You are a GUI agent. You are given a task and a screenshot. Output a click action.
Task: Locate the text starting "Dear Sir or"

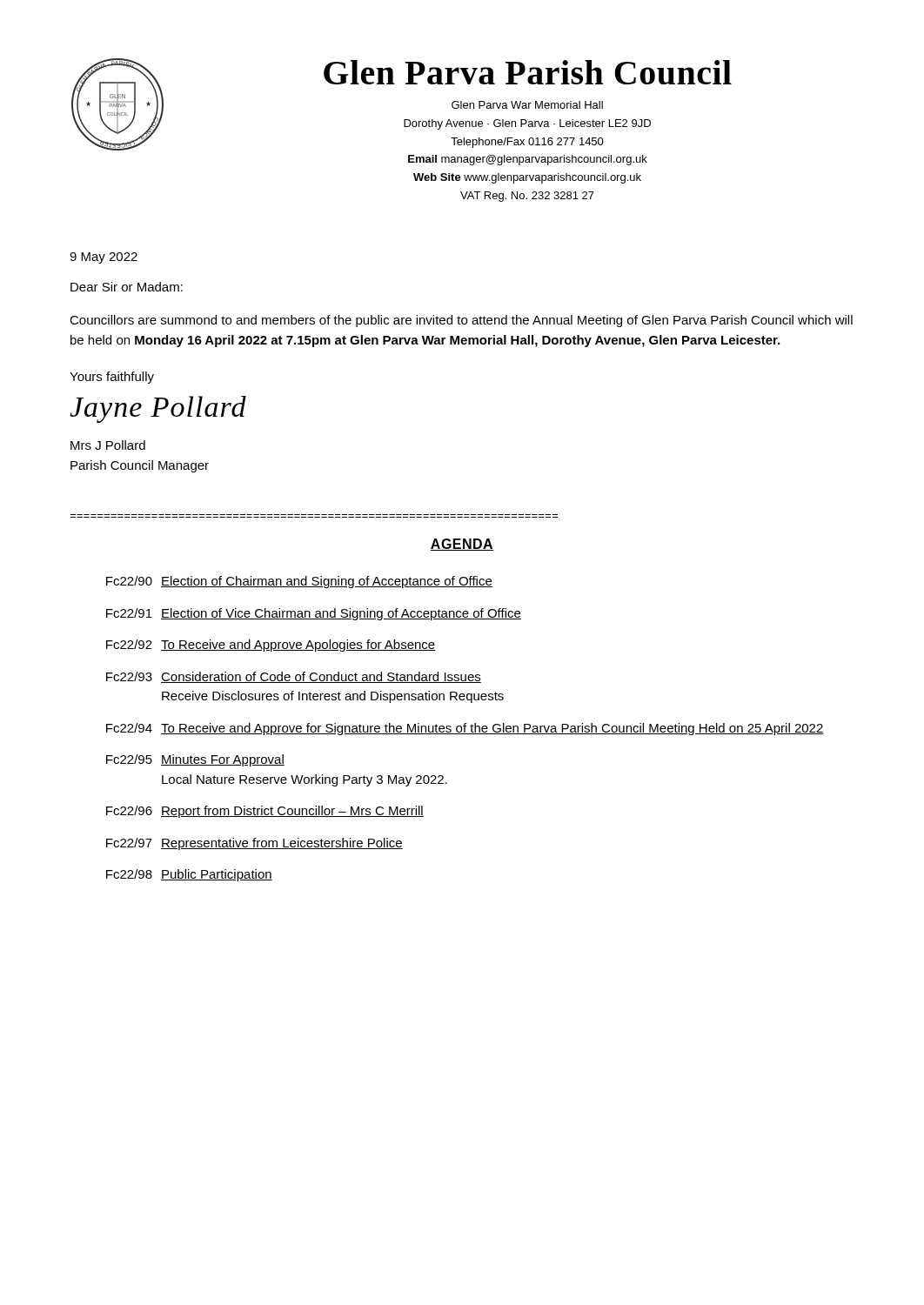coord(127,287)
